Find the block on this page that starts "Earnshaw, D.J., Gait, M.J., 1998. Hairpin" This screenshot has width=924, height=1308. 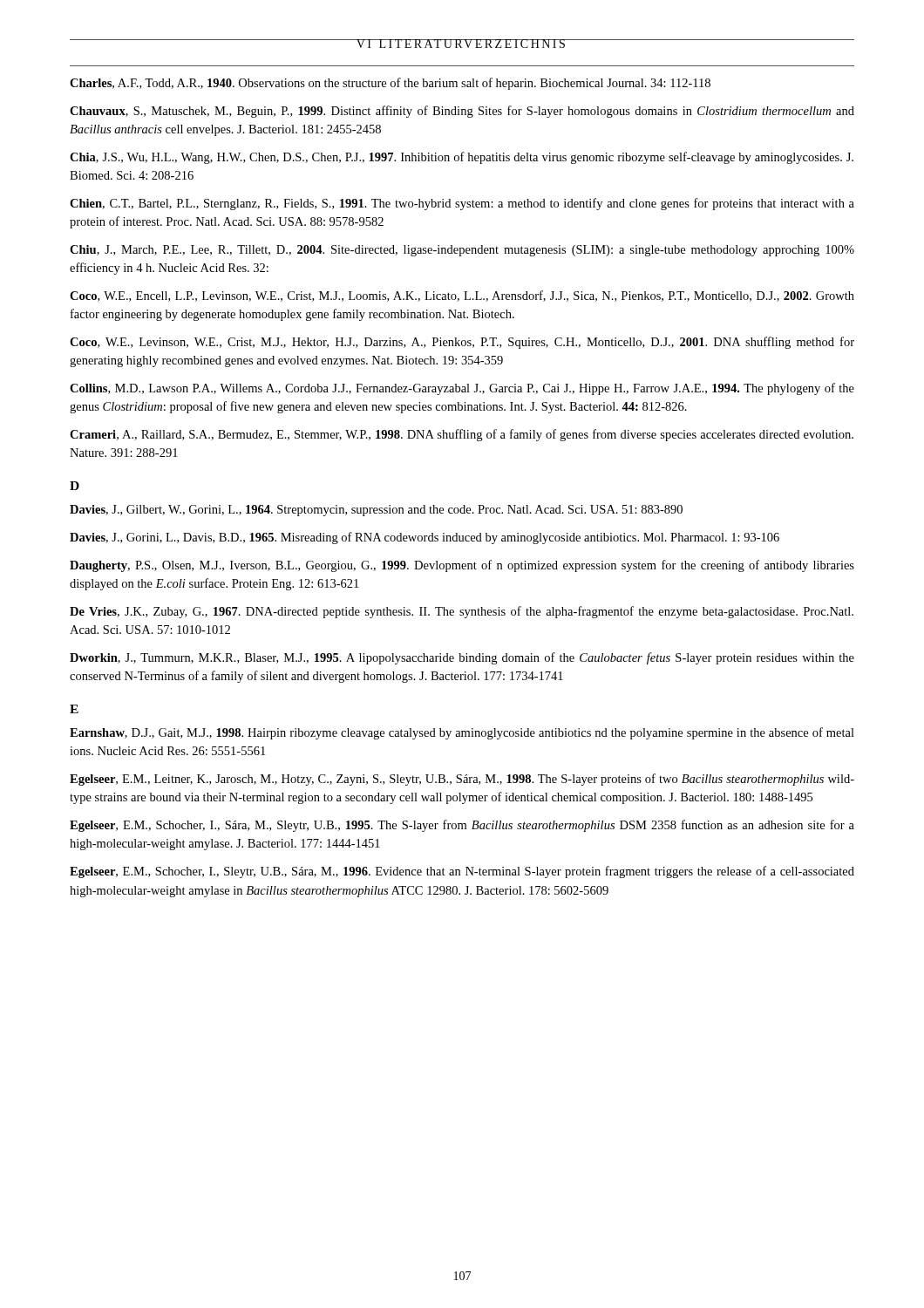point(462,742)
